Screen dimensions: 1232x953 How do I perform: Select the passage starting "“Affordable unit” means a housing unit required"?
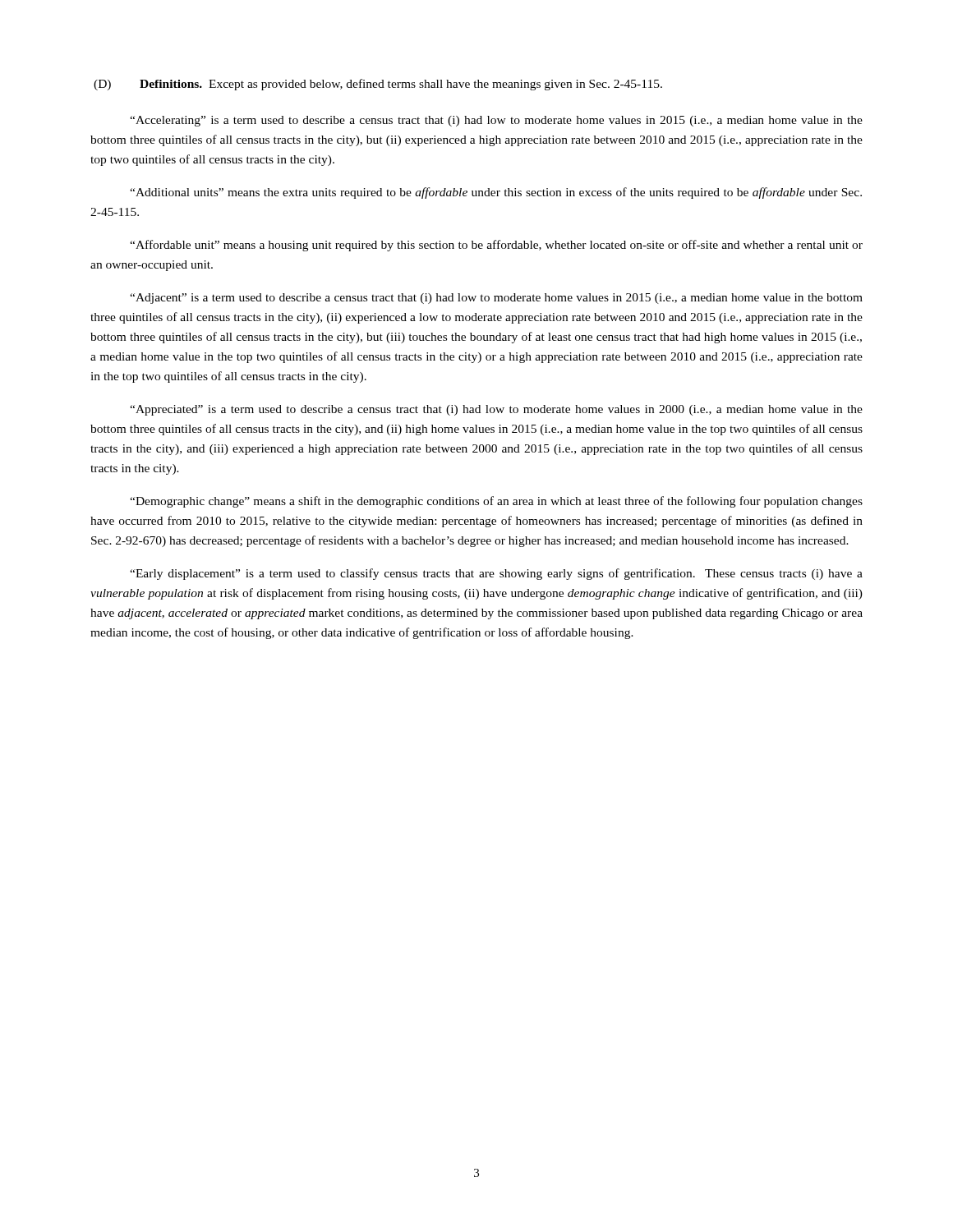pos(476,254)
